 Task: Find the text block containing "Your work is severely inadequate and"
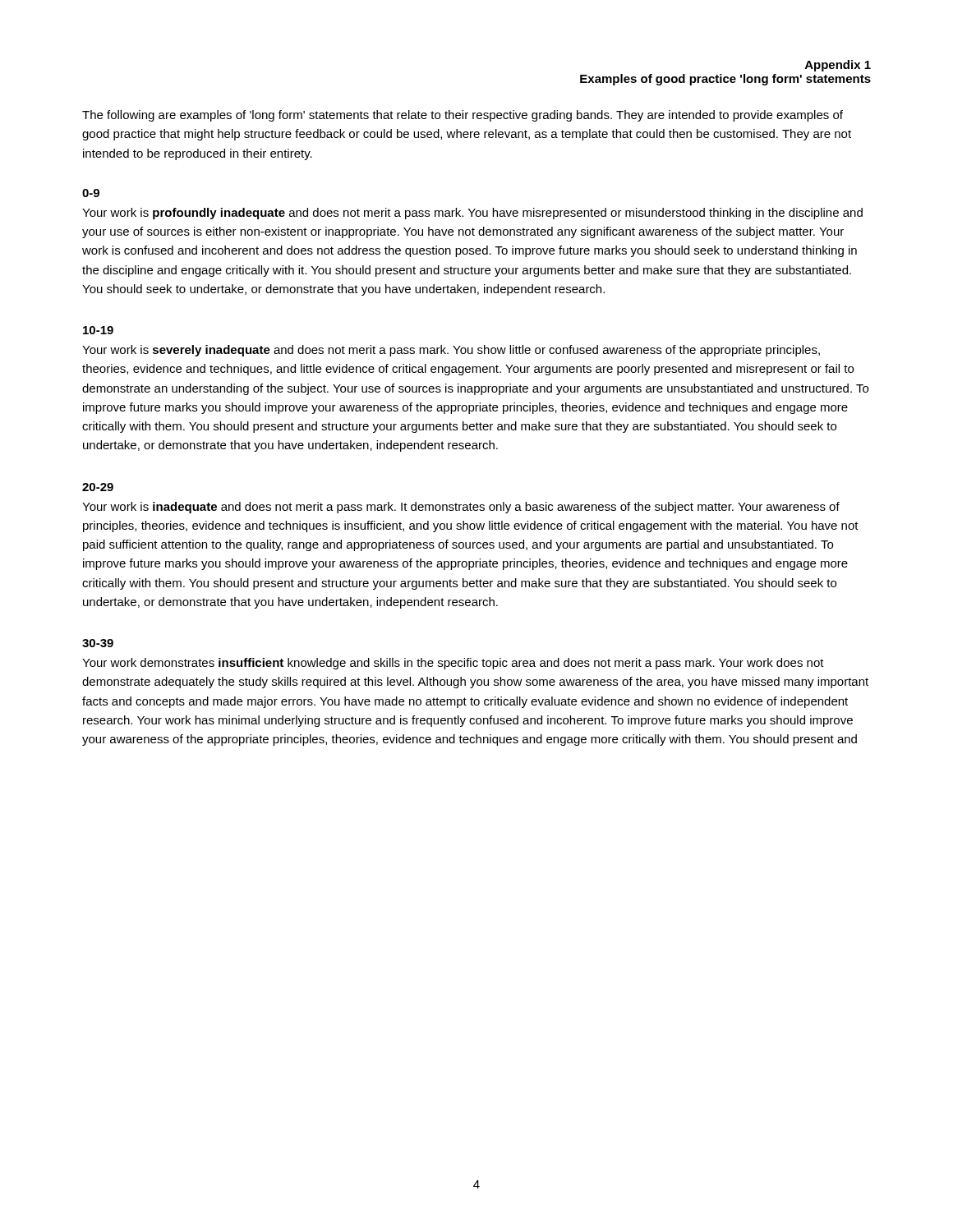point(476,397)
